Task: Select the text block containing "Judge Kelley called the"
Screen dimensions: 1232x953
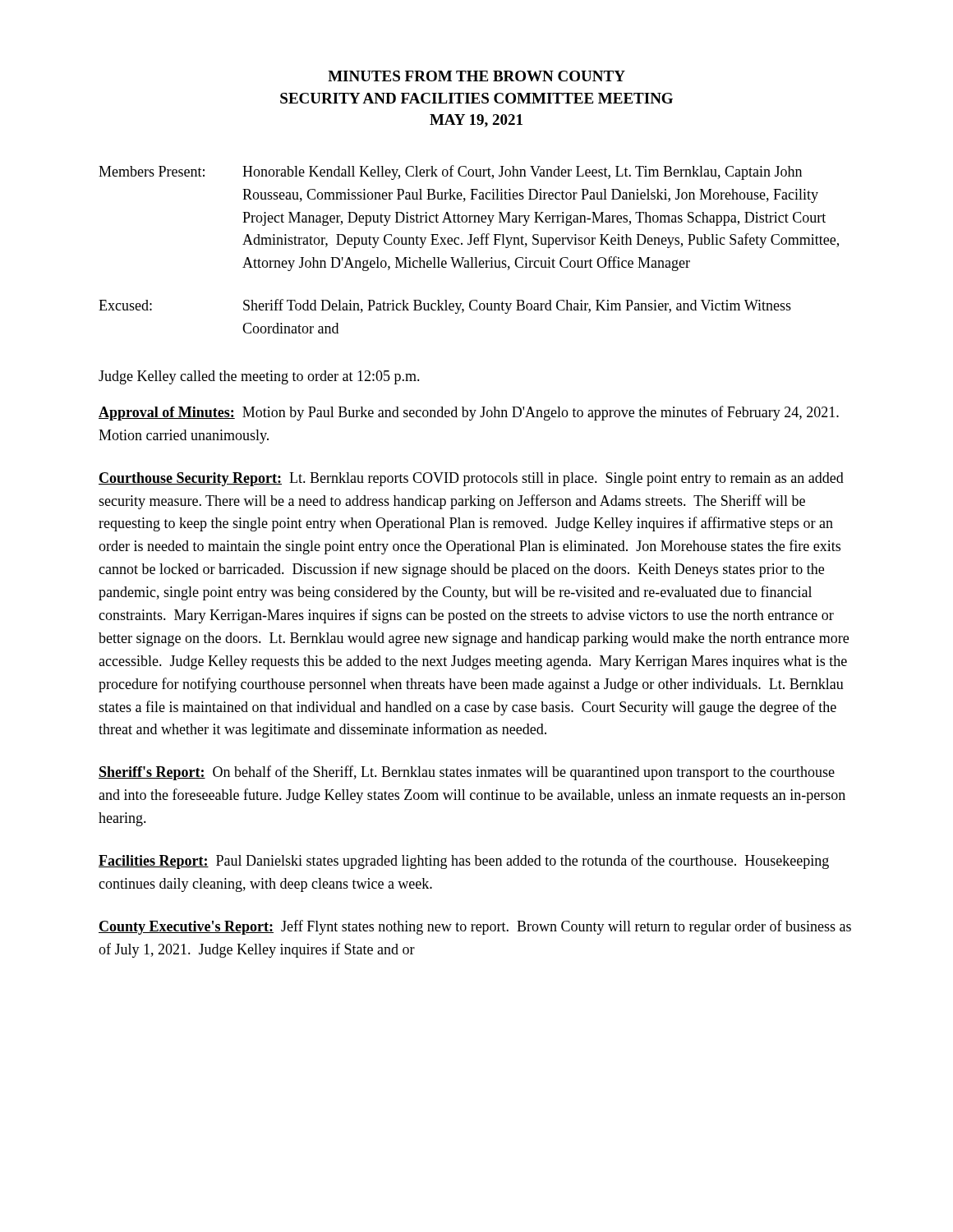Action: pos(259,376)
